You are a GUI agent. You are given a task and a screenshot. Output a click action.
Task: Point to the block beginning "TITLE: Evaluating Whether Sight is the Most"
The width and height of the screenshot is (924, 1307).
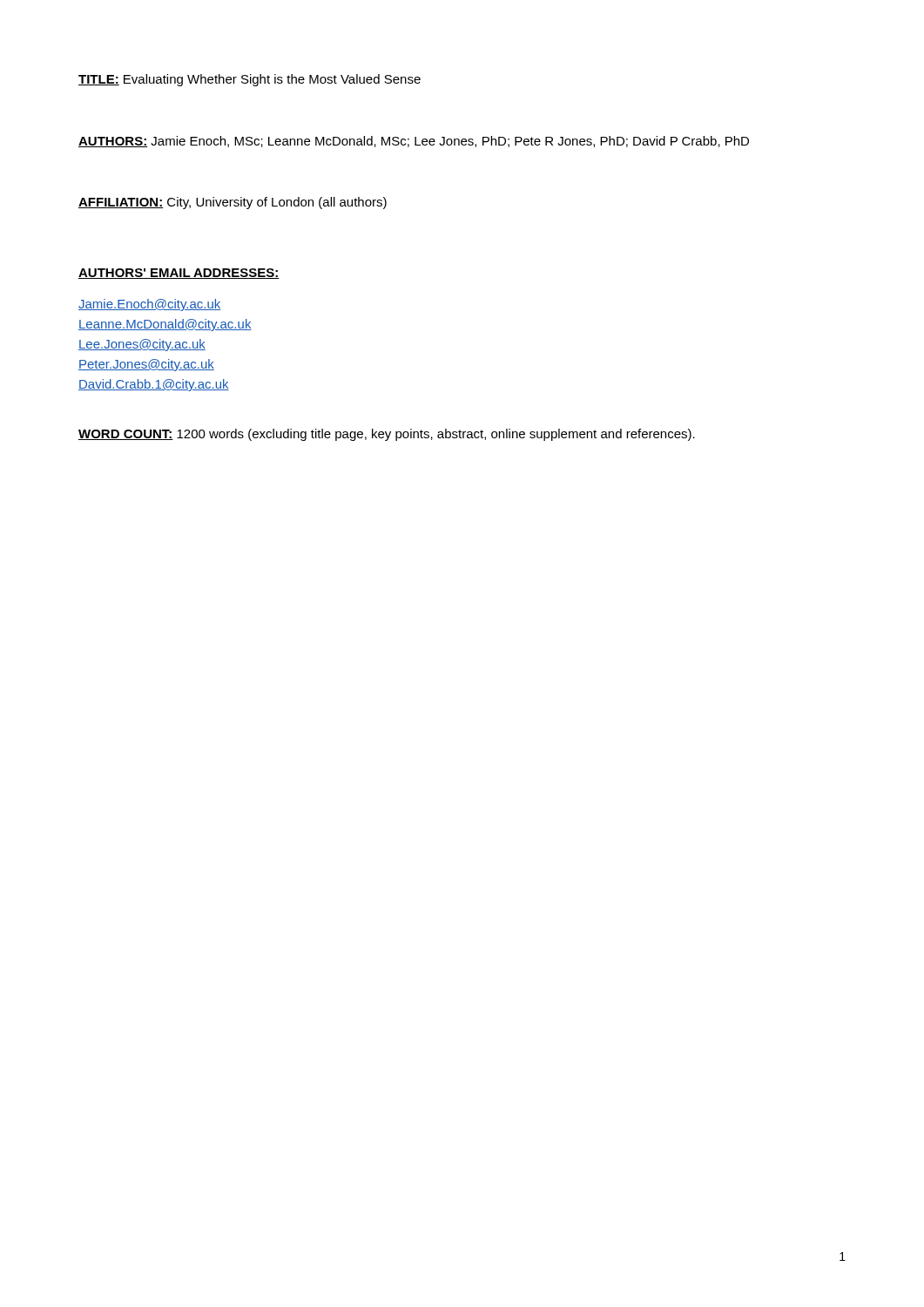[250, 80]
